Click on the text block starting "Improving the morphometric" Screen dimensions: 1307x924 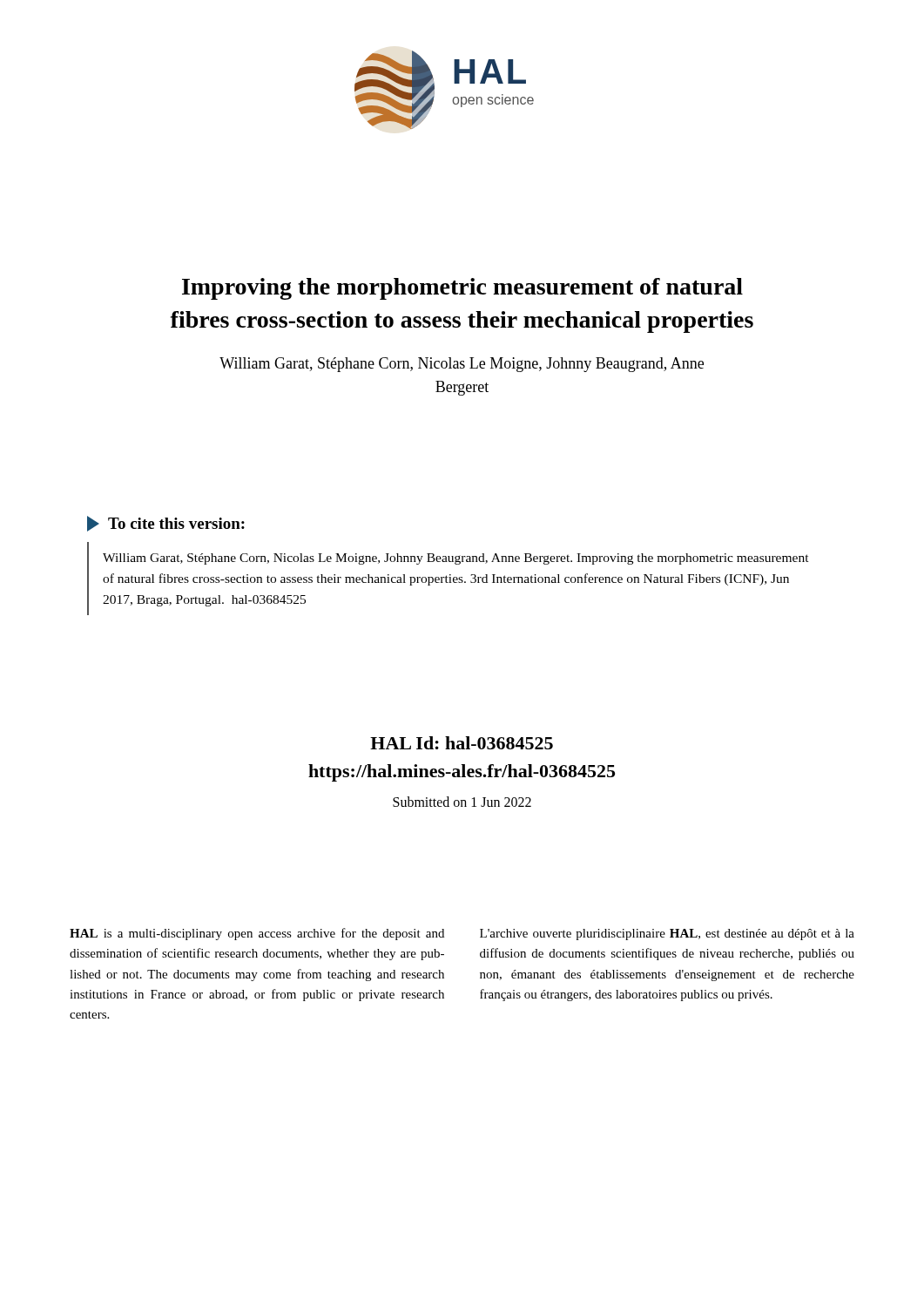click(462, 334)
